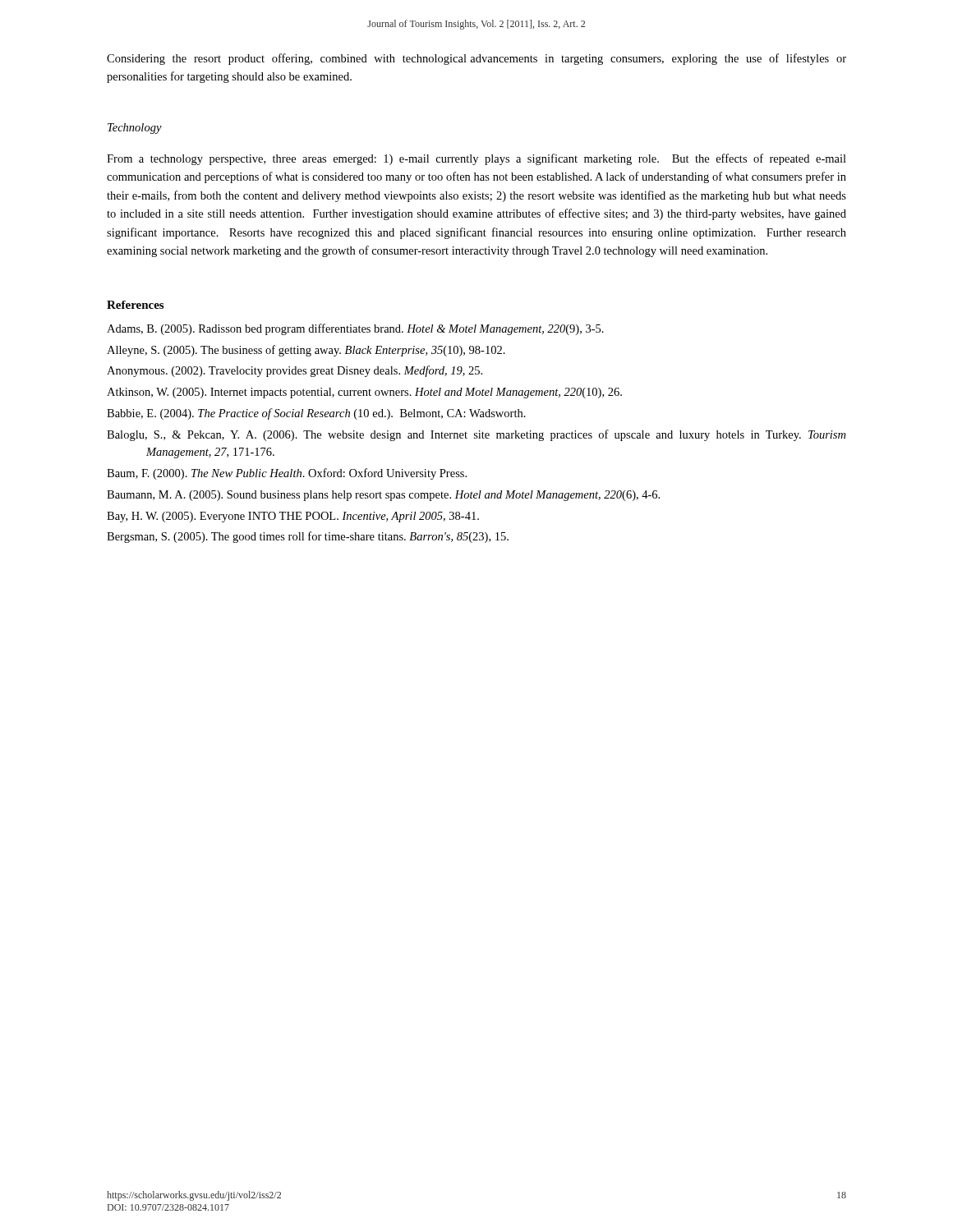Click the passage that begins "Adams, B. (2005). Radisson"

(x=356, y=328)
